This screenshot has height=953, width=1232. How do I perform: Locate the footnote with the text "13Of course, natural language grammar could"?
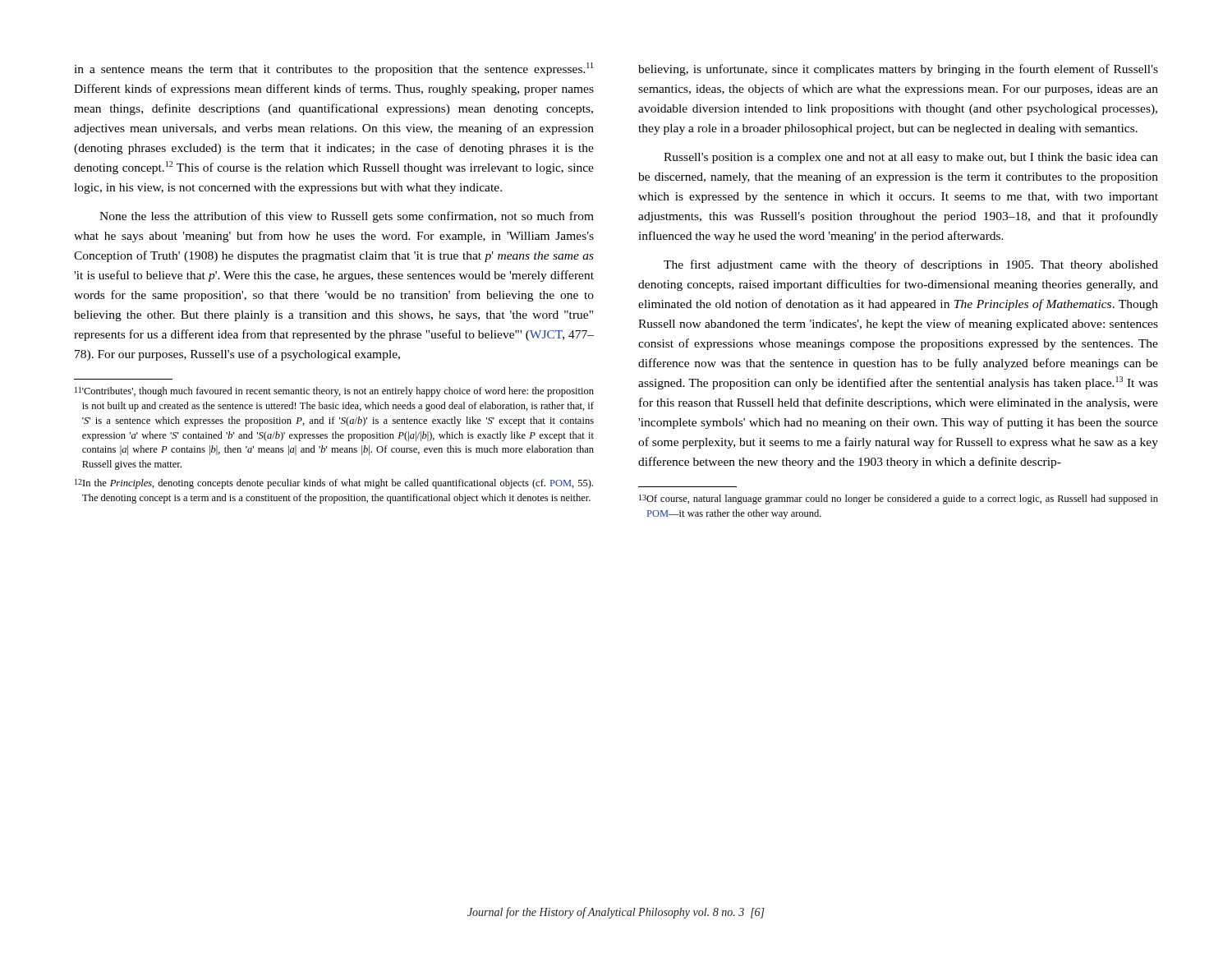click(898, 507)
